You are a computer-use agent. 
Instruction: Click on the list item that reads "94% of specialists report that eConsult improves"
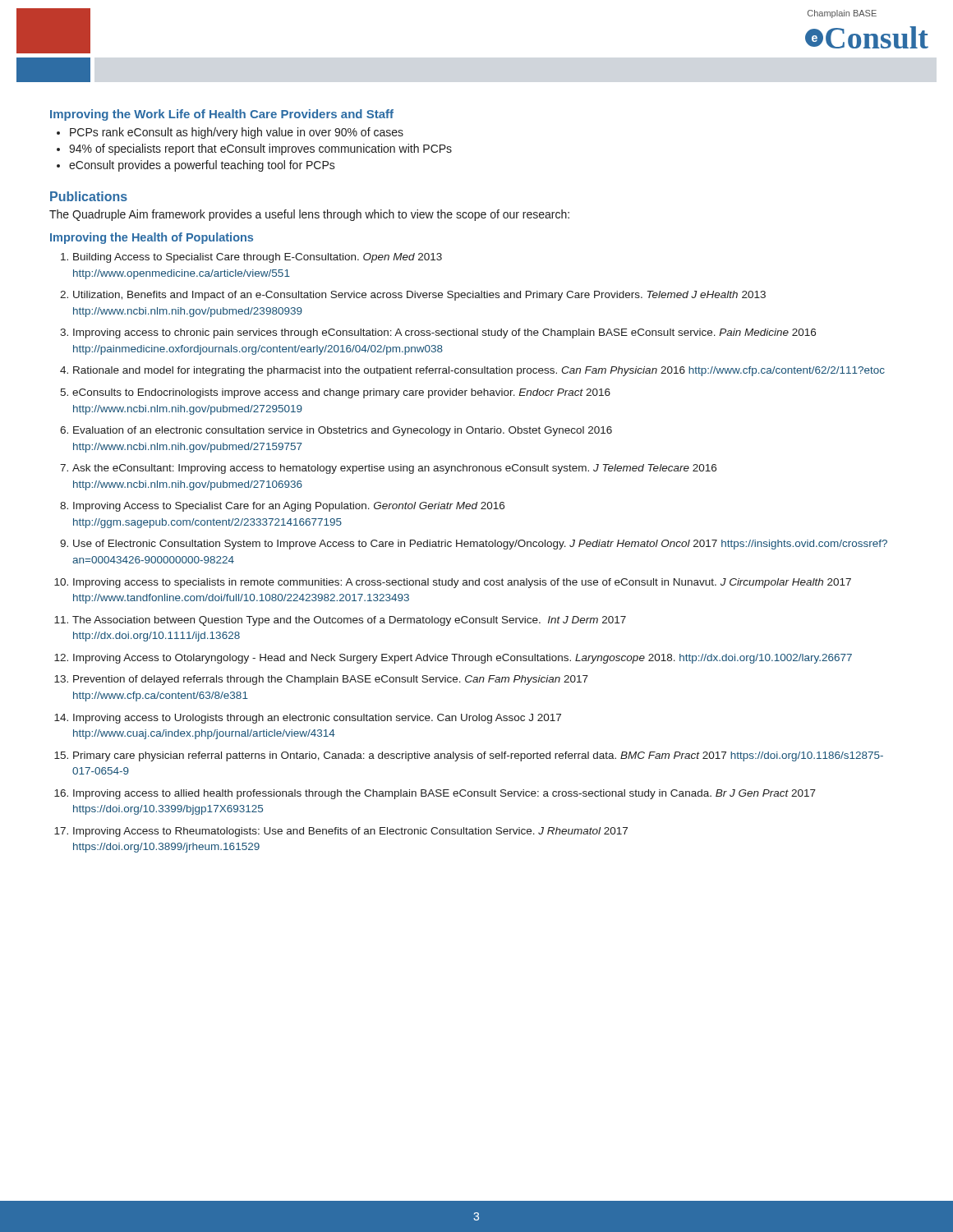(260, 149)
